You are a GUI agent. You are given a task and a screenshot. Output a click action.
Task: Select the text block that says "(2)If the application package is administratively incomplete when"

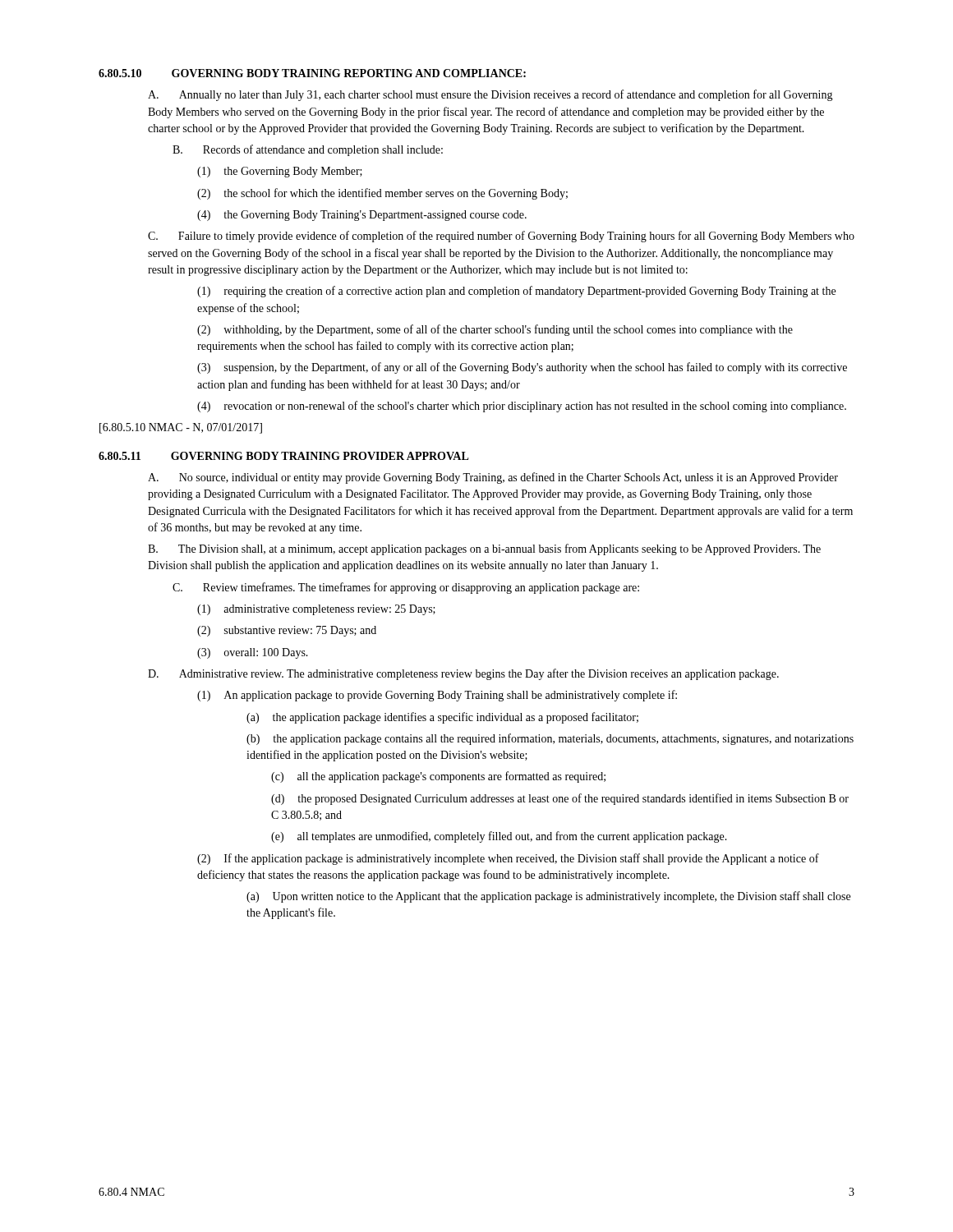508,867
